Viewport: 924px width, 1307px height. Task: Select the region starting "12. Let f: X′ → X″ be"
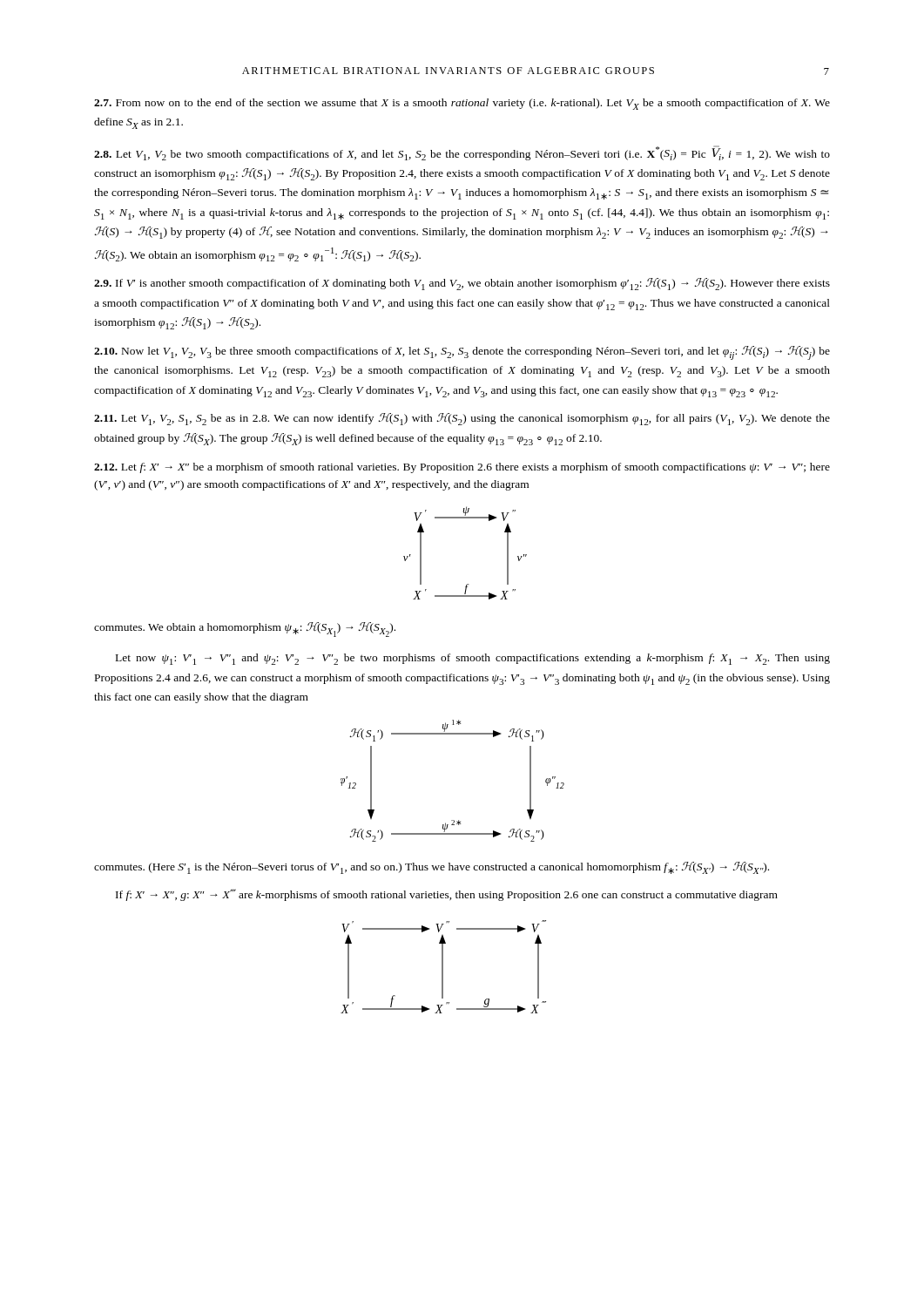pos(462,475)
